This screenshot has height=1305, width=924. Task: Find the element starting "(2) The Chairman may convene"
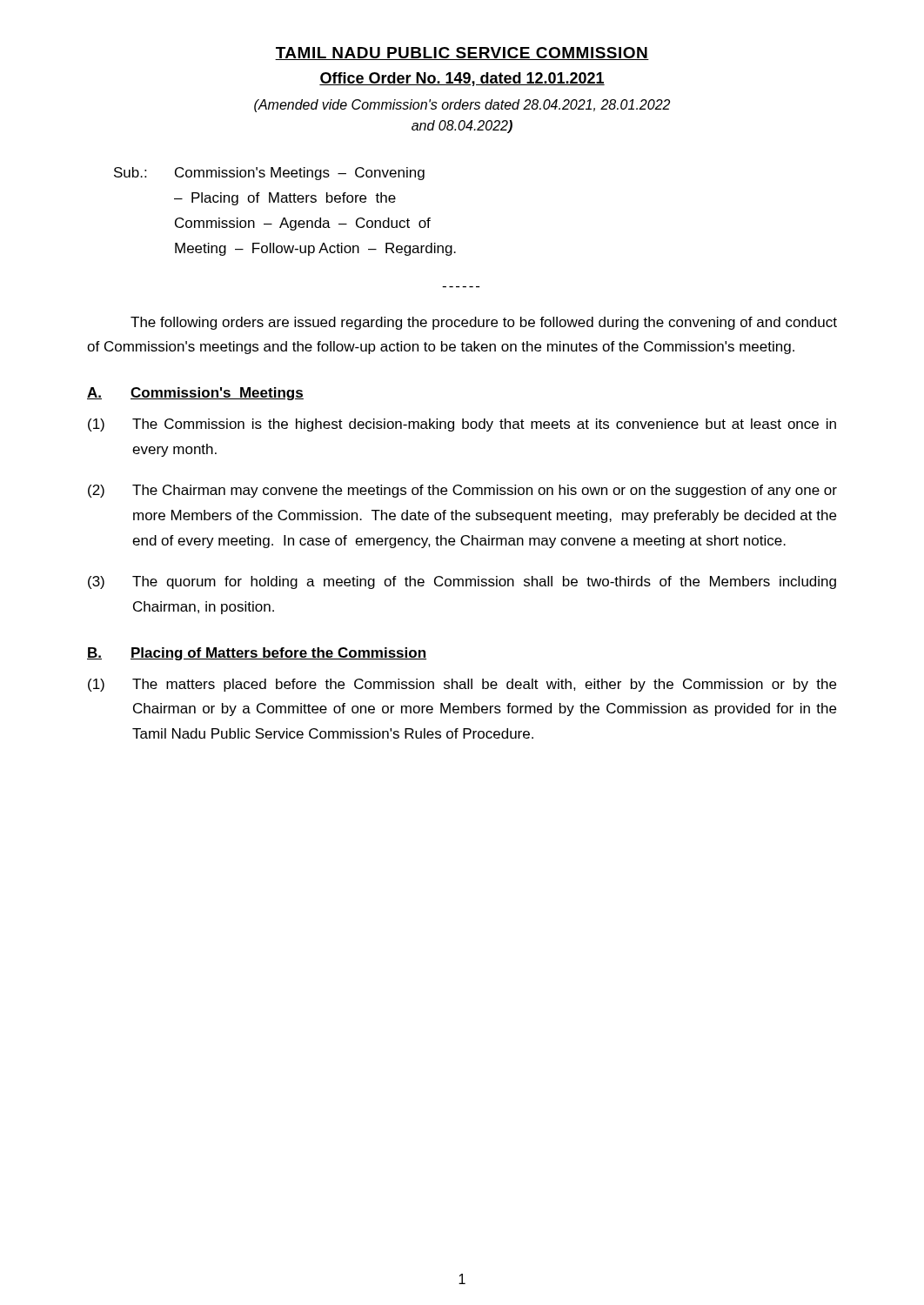(462, 516)
